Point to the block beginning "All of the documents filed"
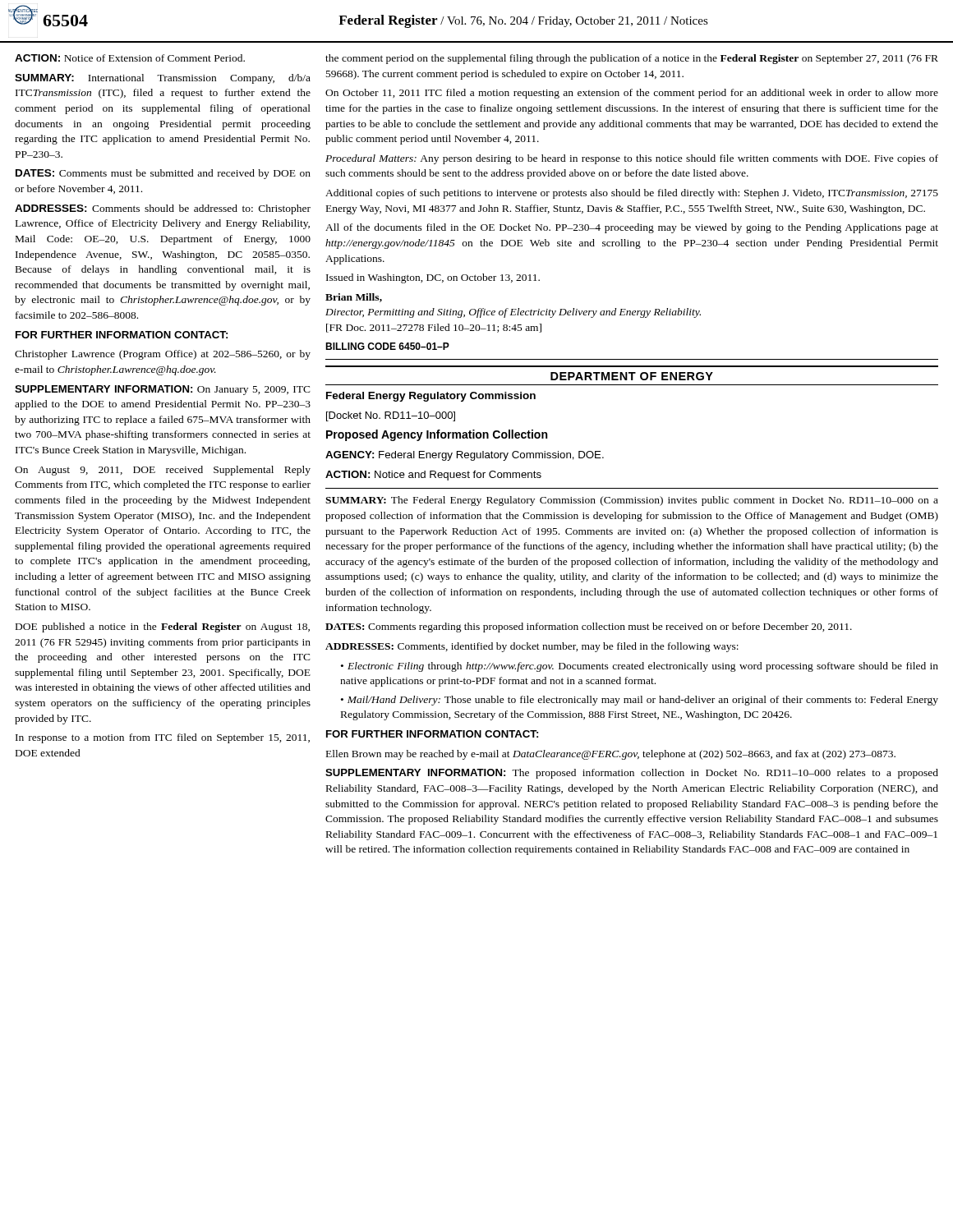The image size is (953, 1232). click(632, 243)
